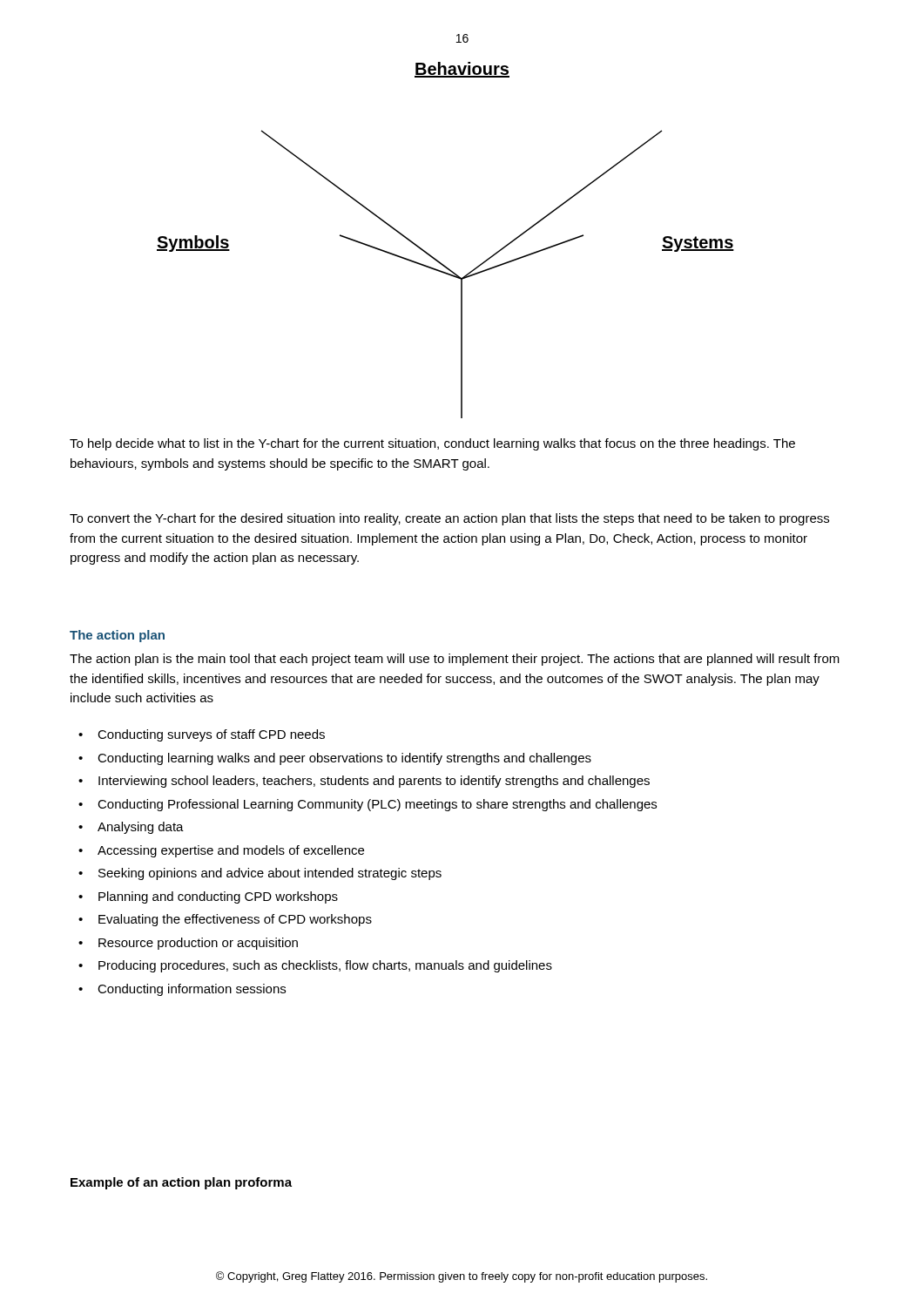Point to "• Conducting information sessions"

pos(178,989)
